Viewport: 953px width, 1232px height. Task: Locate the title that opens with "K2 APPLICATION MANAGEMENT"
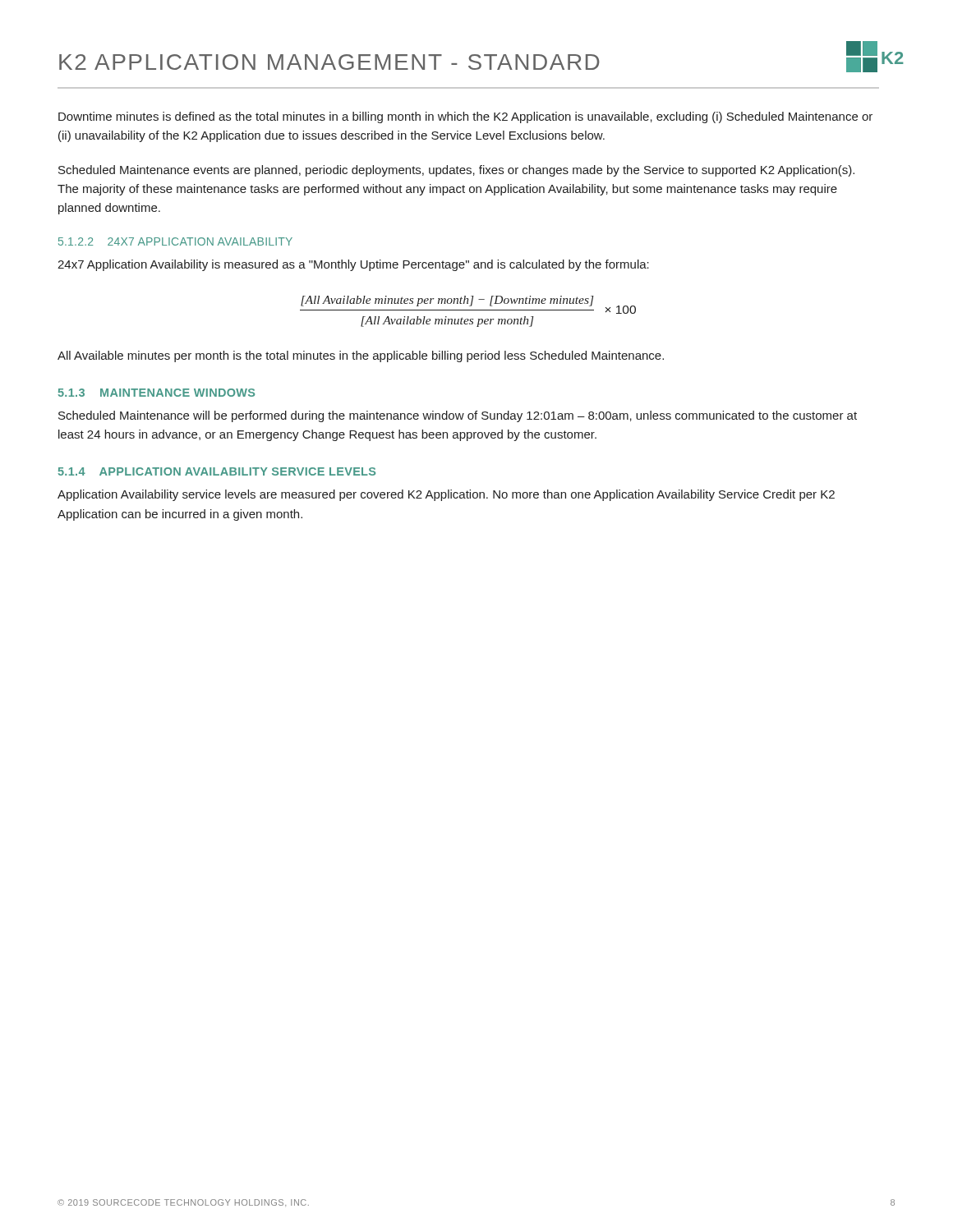point(330,62)
